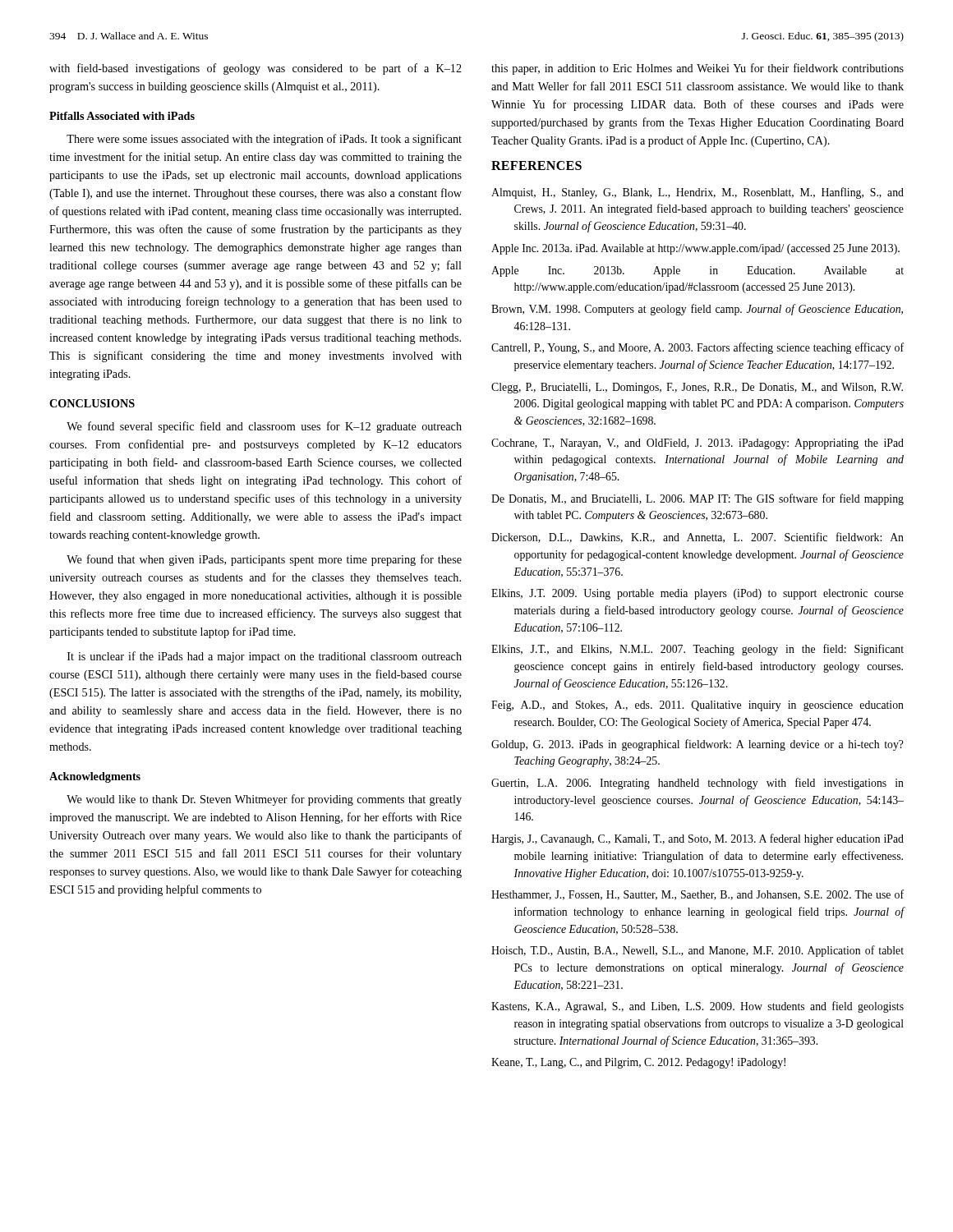Click the passage that begins "Apple Inc. 2013b."
The height and width of the screenshot is (1232, 953).
[x=698, y=279]
